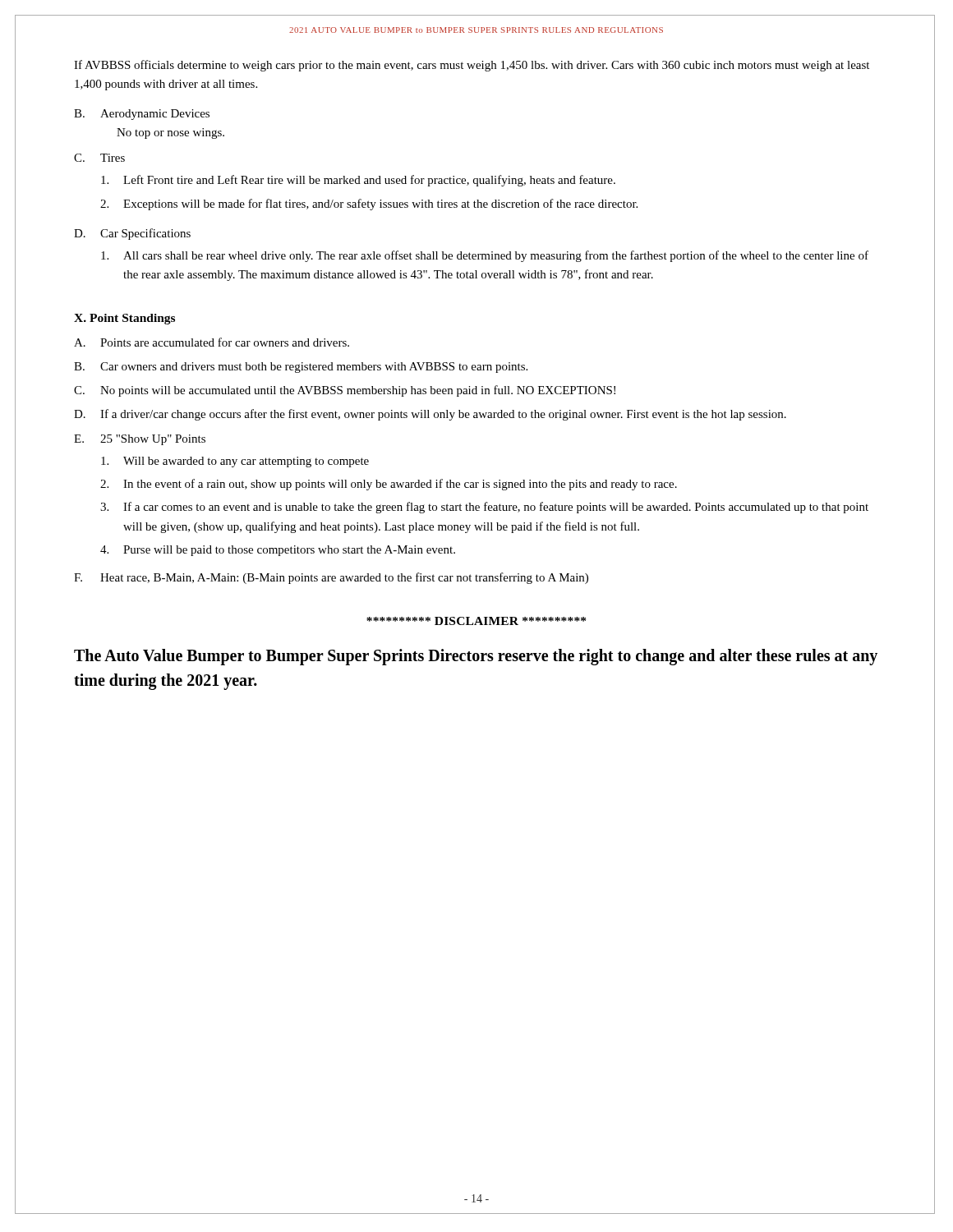Point to "DISCLAIMER **********"
Image resolution: width=953 pixels, height=1232 pixels.
[x=476, y=621]
